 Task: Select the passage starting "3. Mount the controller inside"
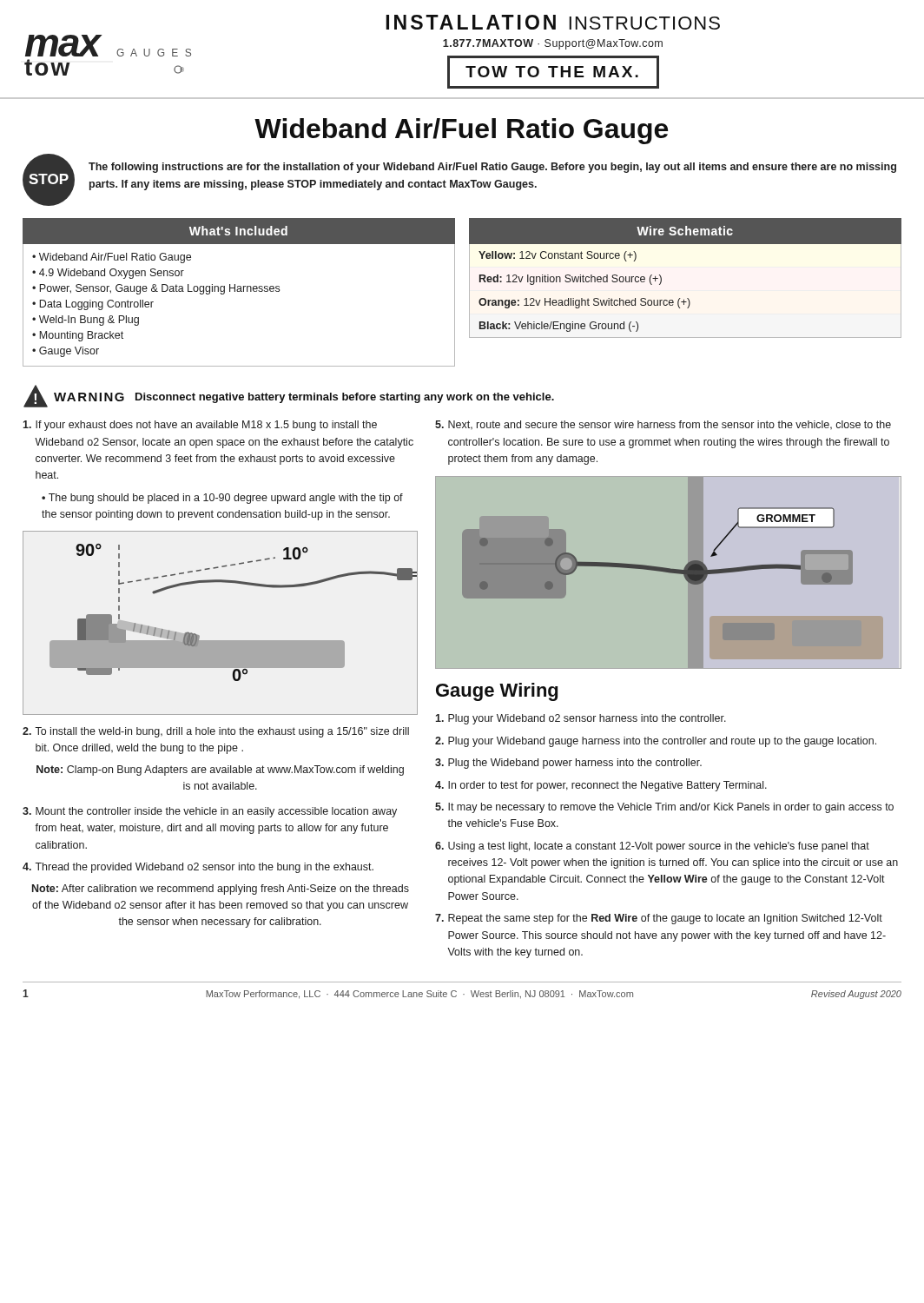click(220, 829)
